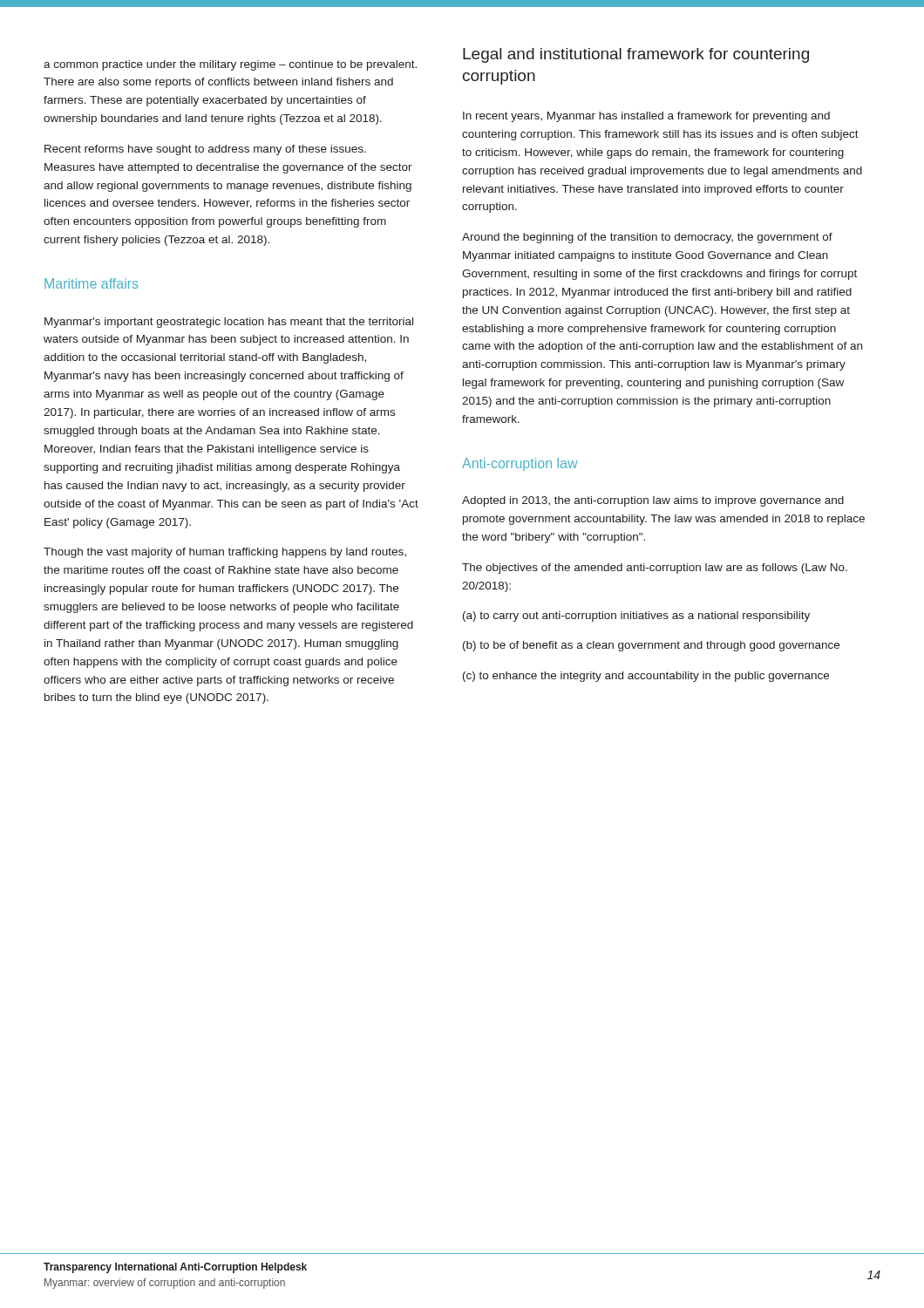The height and width of the screenshot is (1308, 924).
Task: Find the list item that says "(c) to enhance the integrity"
Action: point(665,676)
